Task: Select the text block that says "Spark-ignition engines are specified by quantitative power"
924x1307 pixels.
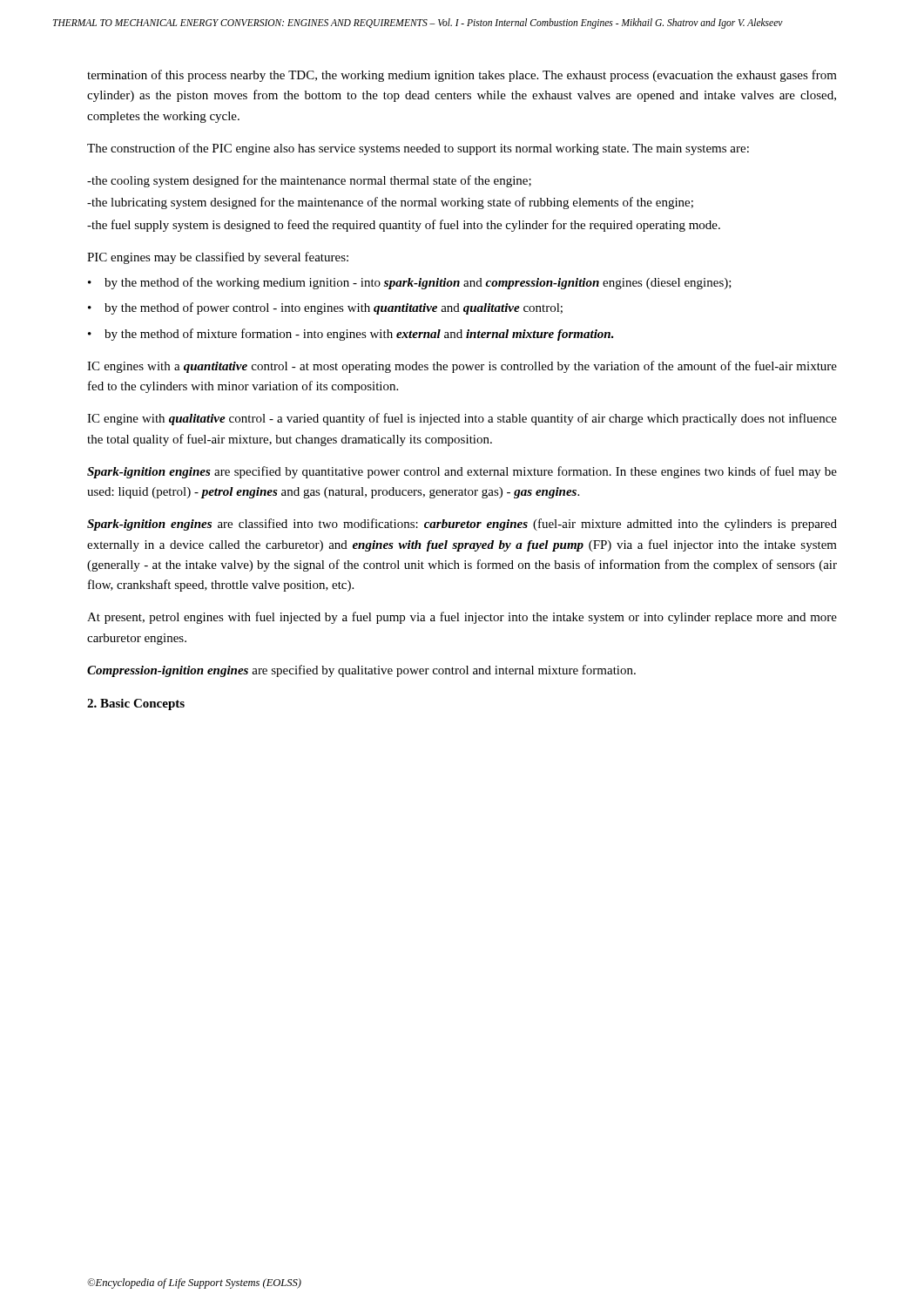Action: (x=462, y=481)
